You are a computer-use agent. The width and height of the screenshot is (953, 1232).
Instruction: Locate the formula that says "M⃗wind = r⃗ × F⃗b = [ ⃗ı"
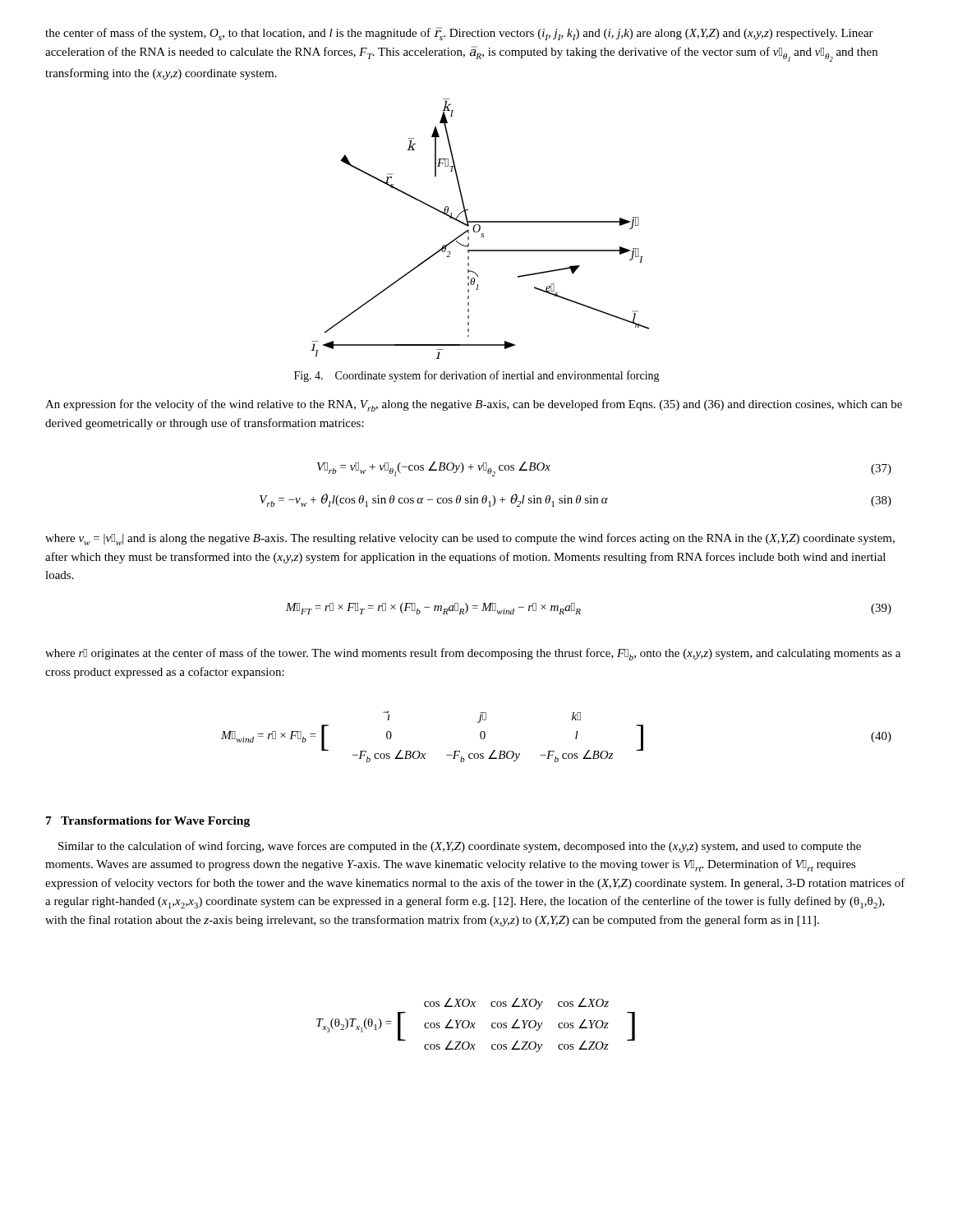point(476,736)
